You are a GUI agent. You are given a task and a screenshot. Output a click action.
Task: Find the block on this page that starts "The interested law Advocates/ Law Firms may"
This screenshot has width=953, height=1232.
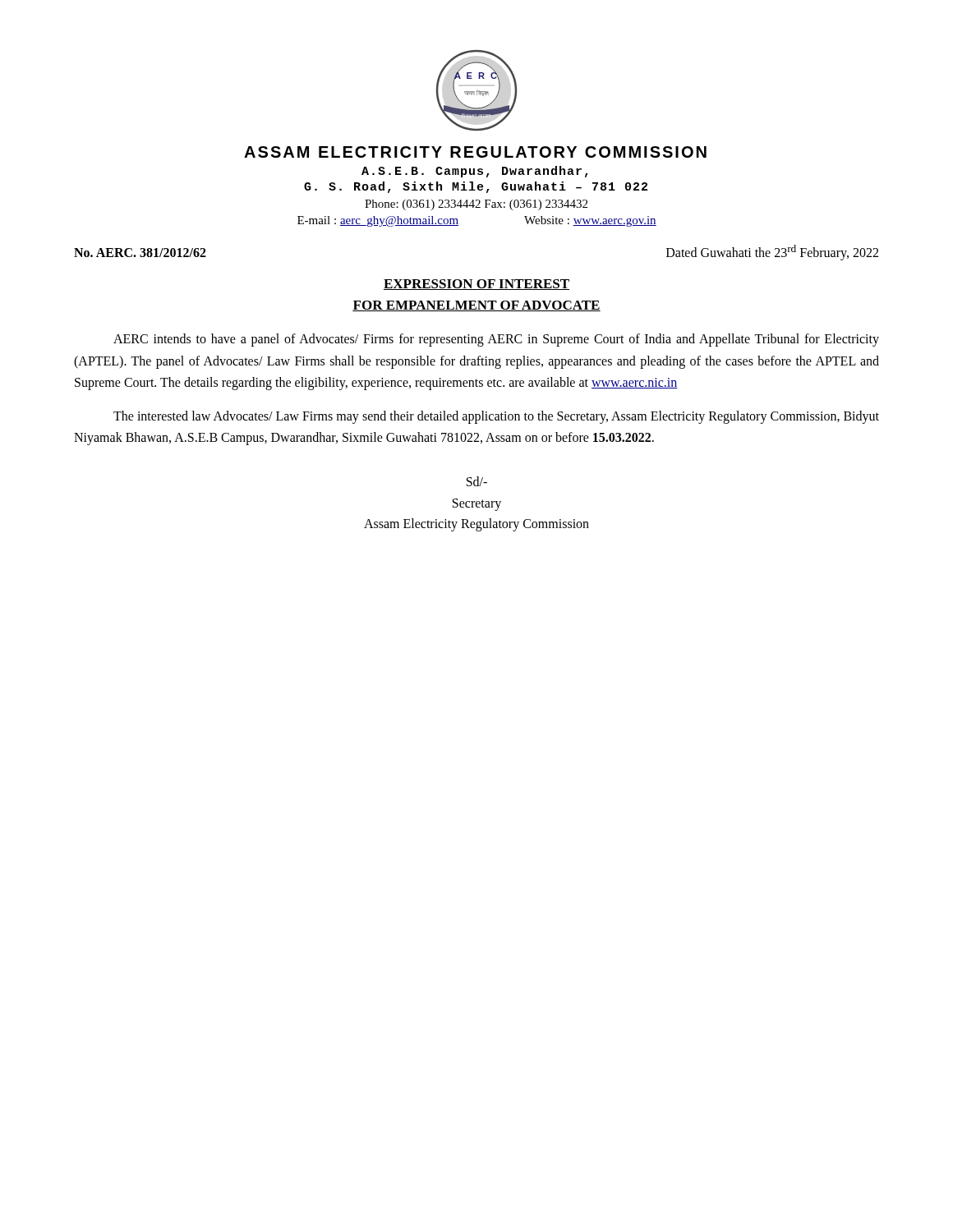pyautogui.click(x=476, y=426)
